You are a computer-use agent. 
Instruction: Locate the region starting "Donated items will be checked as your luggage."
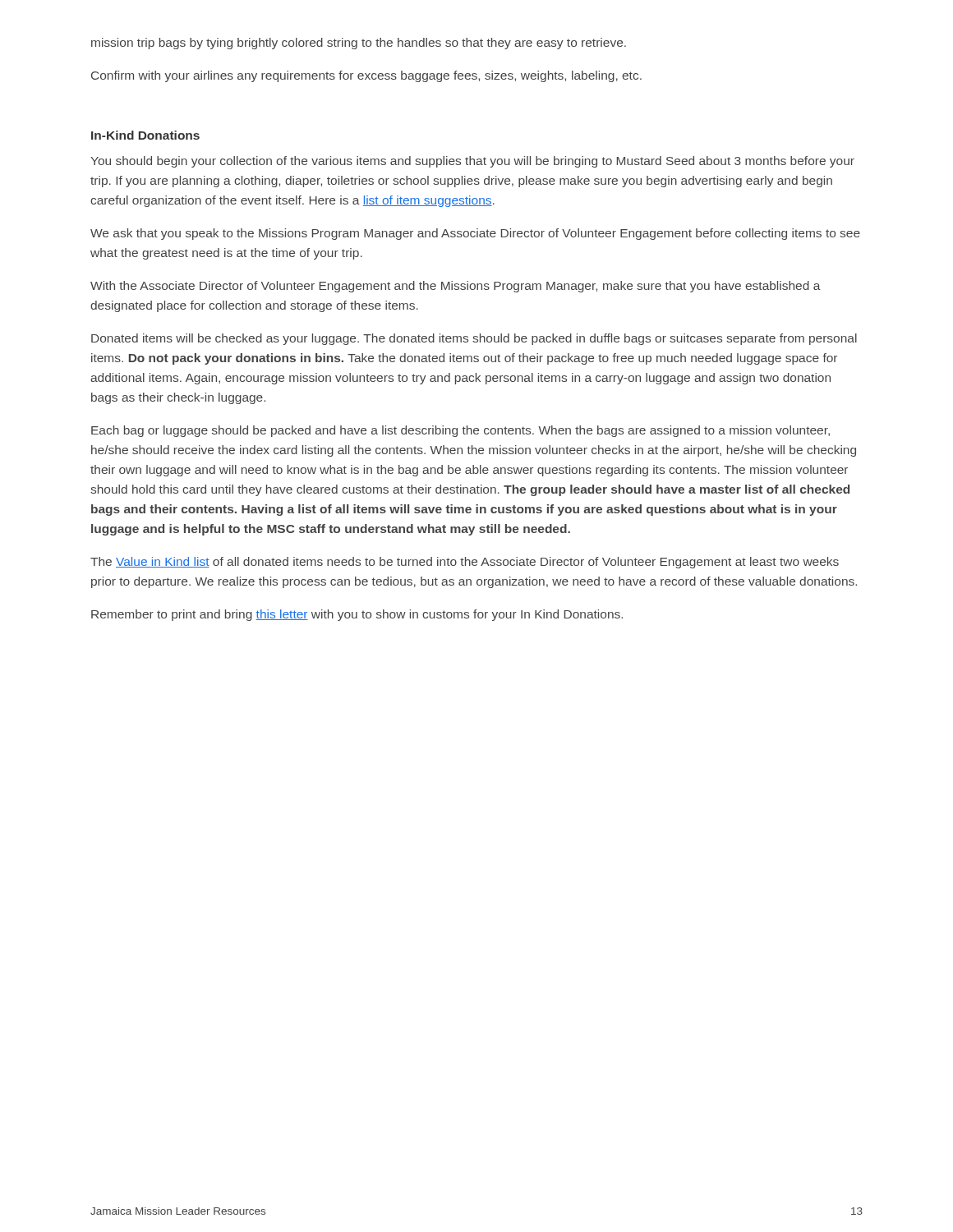click(x=474, y=368)
